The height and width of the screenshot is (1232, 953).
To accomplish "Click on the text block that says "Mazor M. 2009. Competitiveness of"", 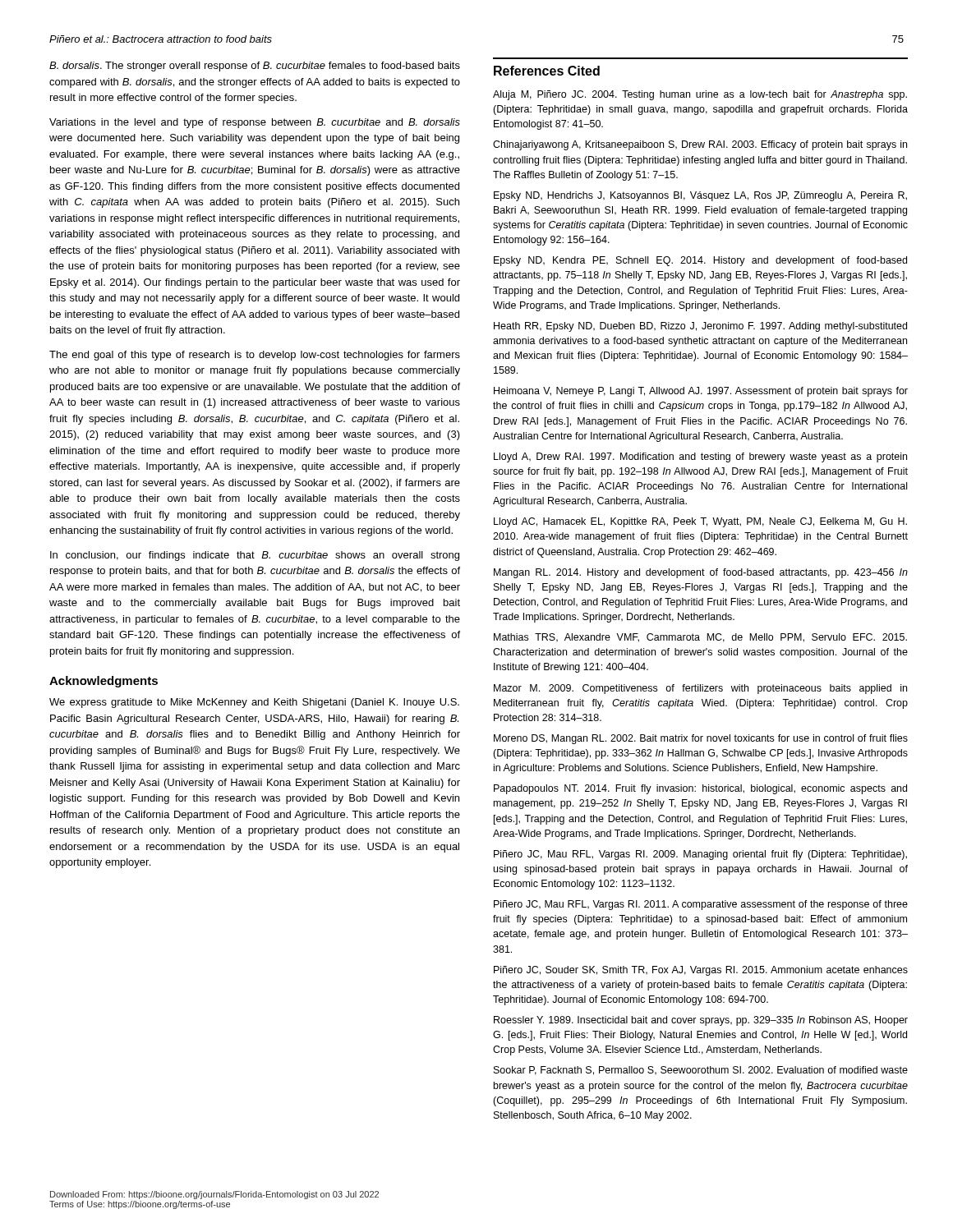I will coord(700,703).
